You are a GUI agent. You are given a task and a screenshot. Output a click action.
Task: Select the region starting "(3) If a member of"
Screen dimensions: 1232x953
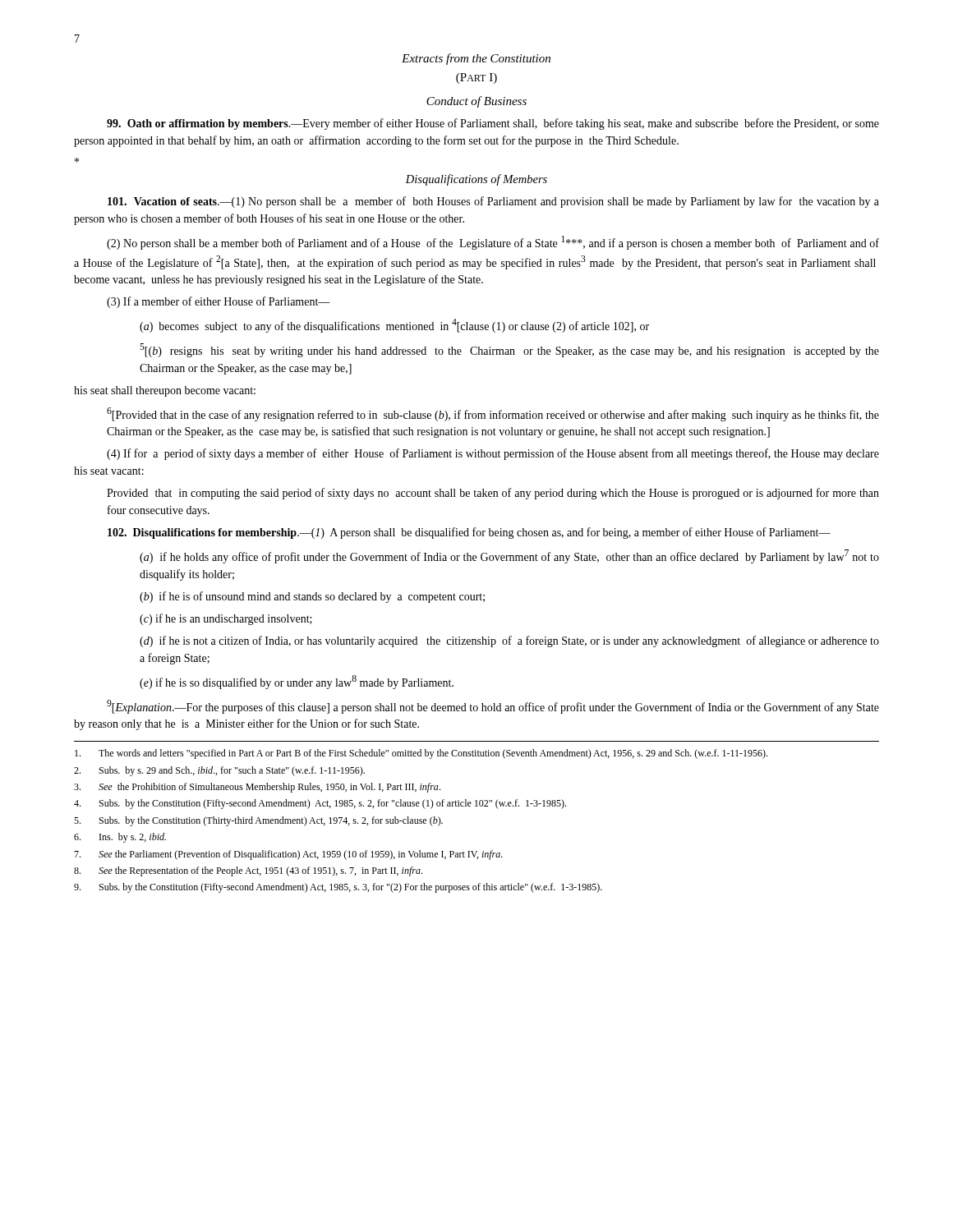coord(218,302)
